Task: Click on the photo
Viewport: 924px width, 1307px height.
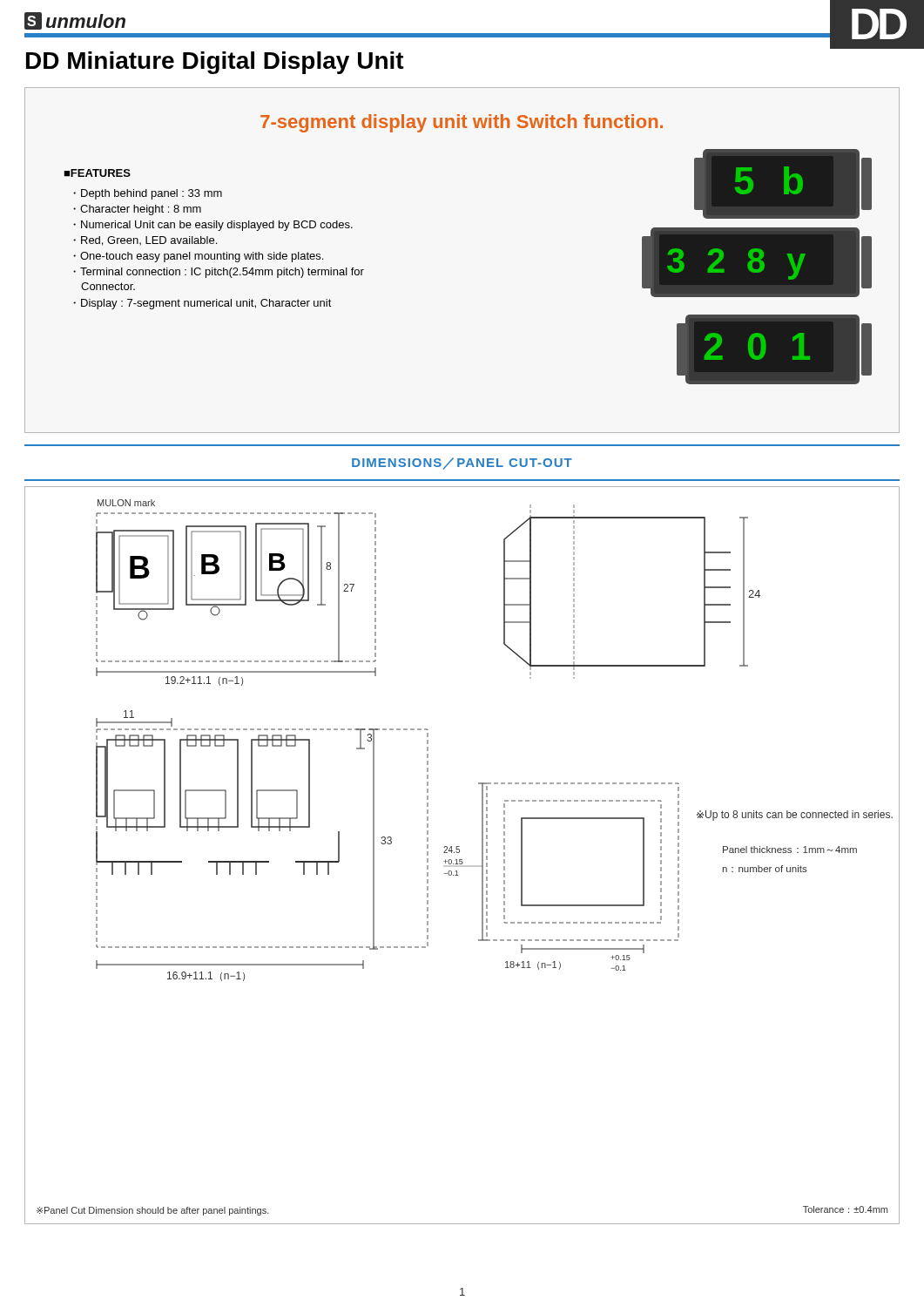Action: [735, 275]
